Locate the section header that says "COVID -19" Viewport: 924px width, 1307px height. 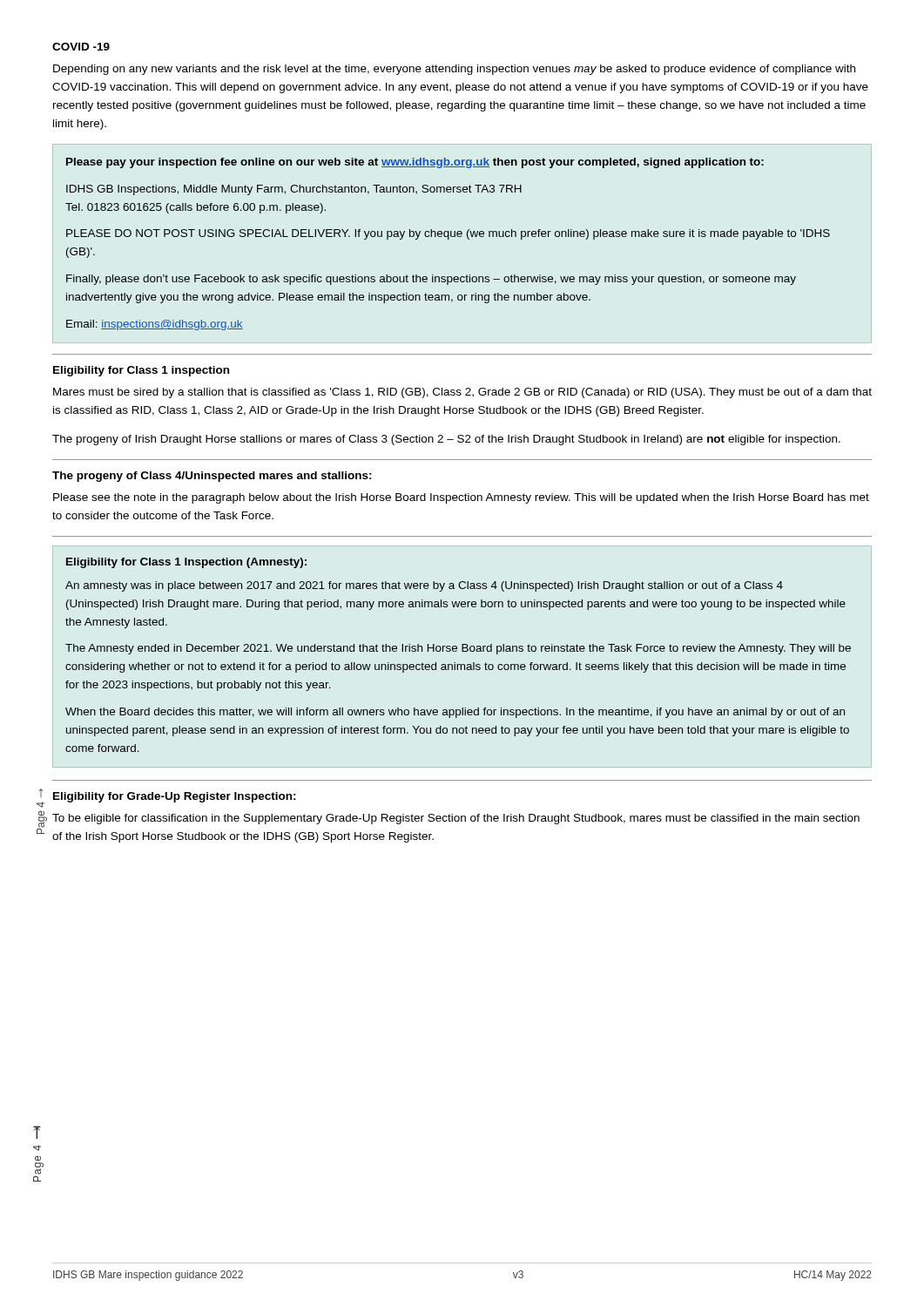(81, 47)
